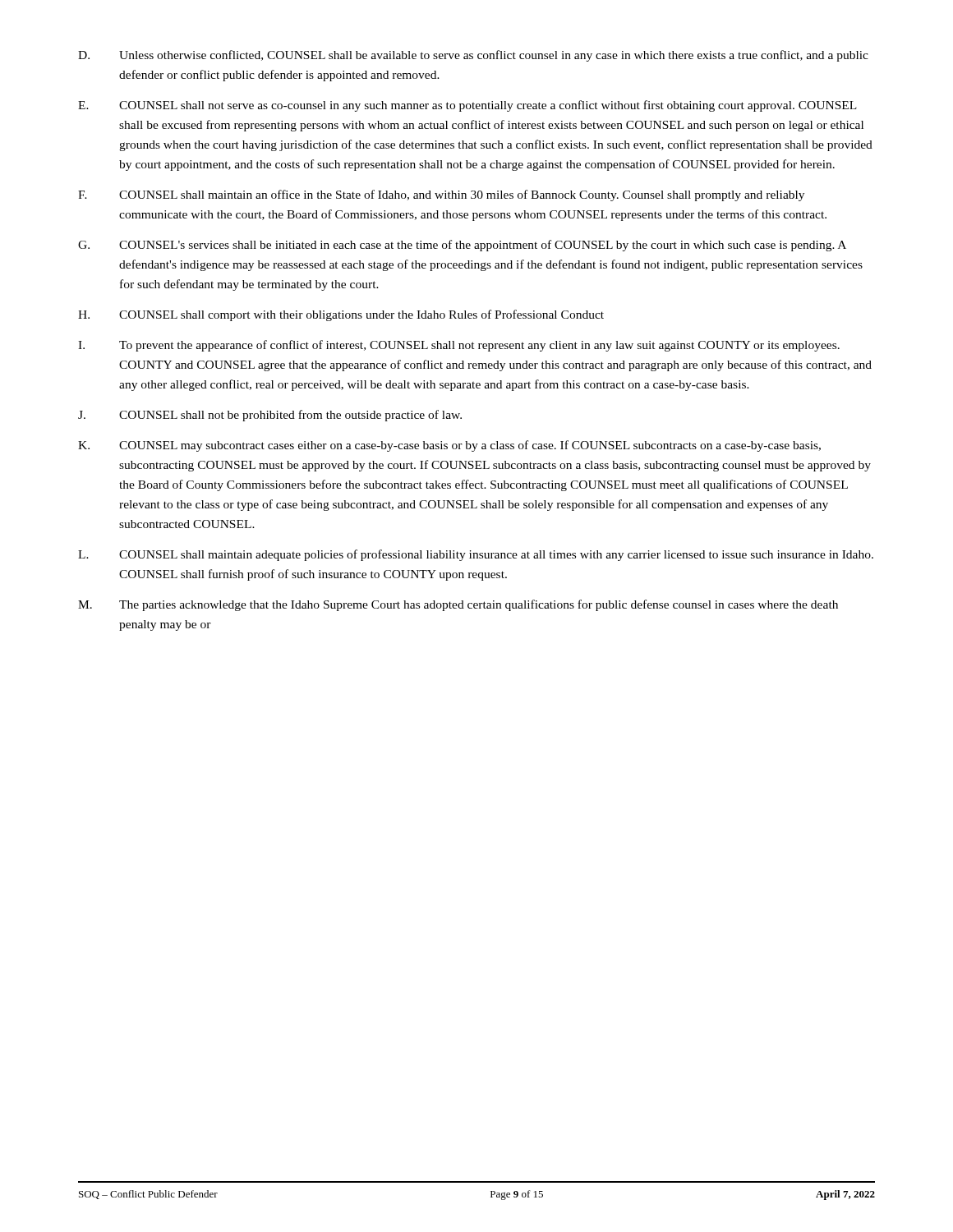Image resolution: width=953 pixels, height=1232 pixels.
Task: Point to the passage starting "F. COUNSEL shall maintain an office in the"
Action: pyautogui.click(x=476, y=205)
